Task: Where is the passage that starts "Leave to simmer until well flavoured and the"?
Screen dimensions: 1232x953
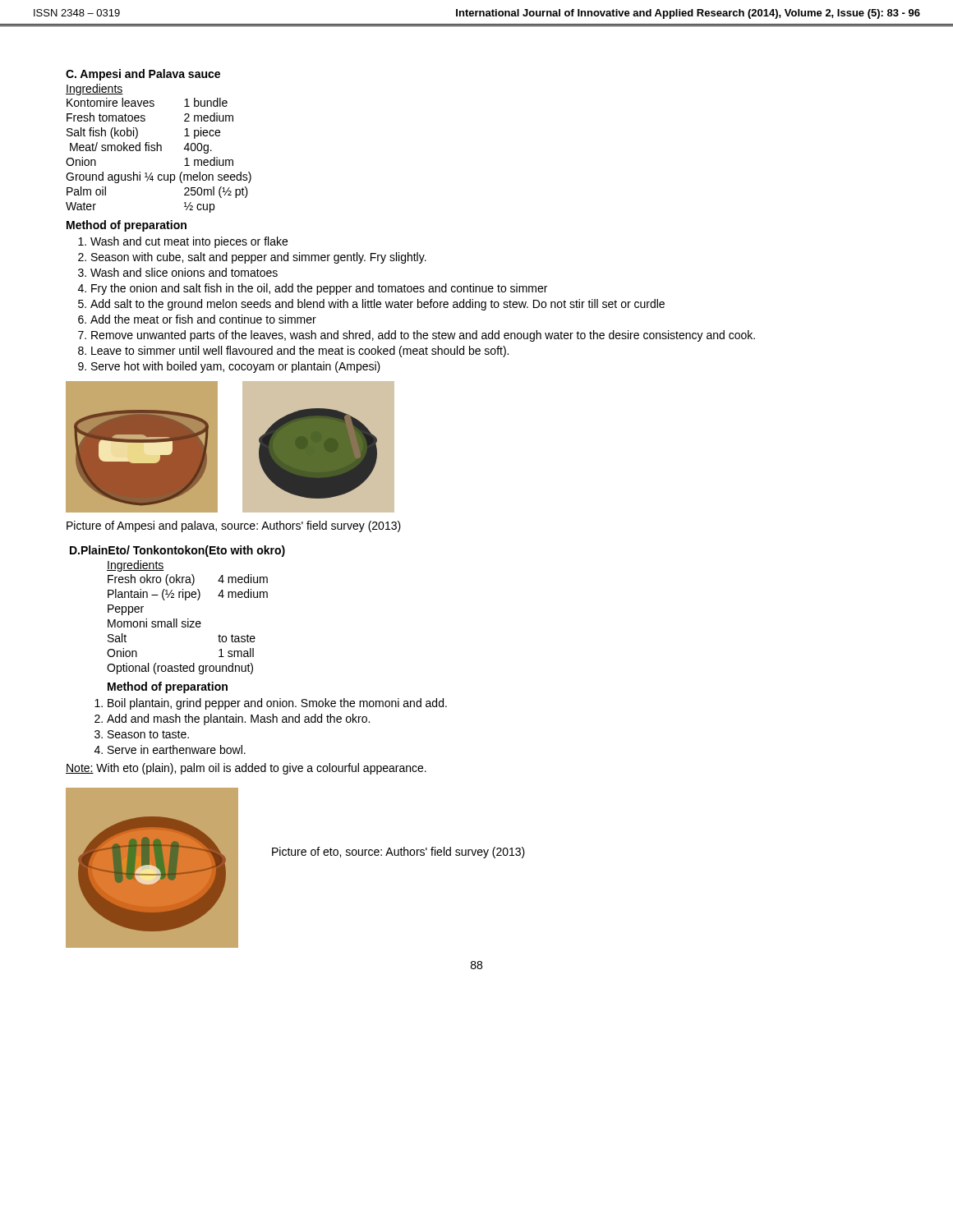Action: 300,351
